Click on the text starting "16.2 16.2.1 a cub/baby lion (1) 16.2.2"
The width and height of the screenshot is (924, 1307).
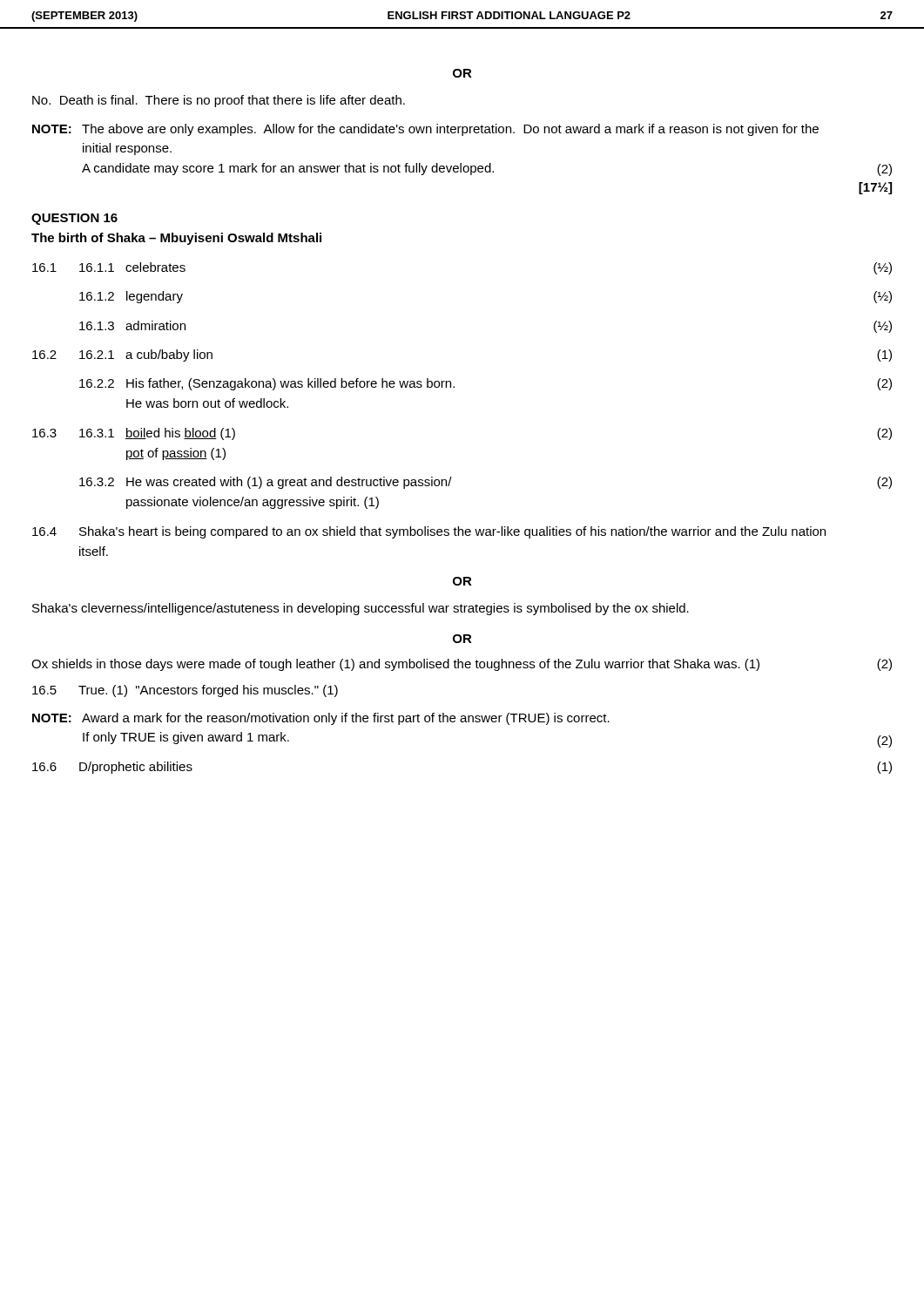[x=462, y=379]
